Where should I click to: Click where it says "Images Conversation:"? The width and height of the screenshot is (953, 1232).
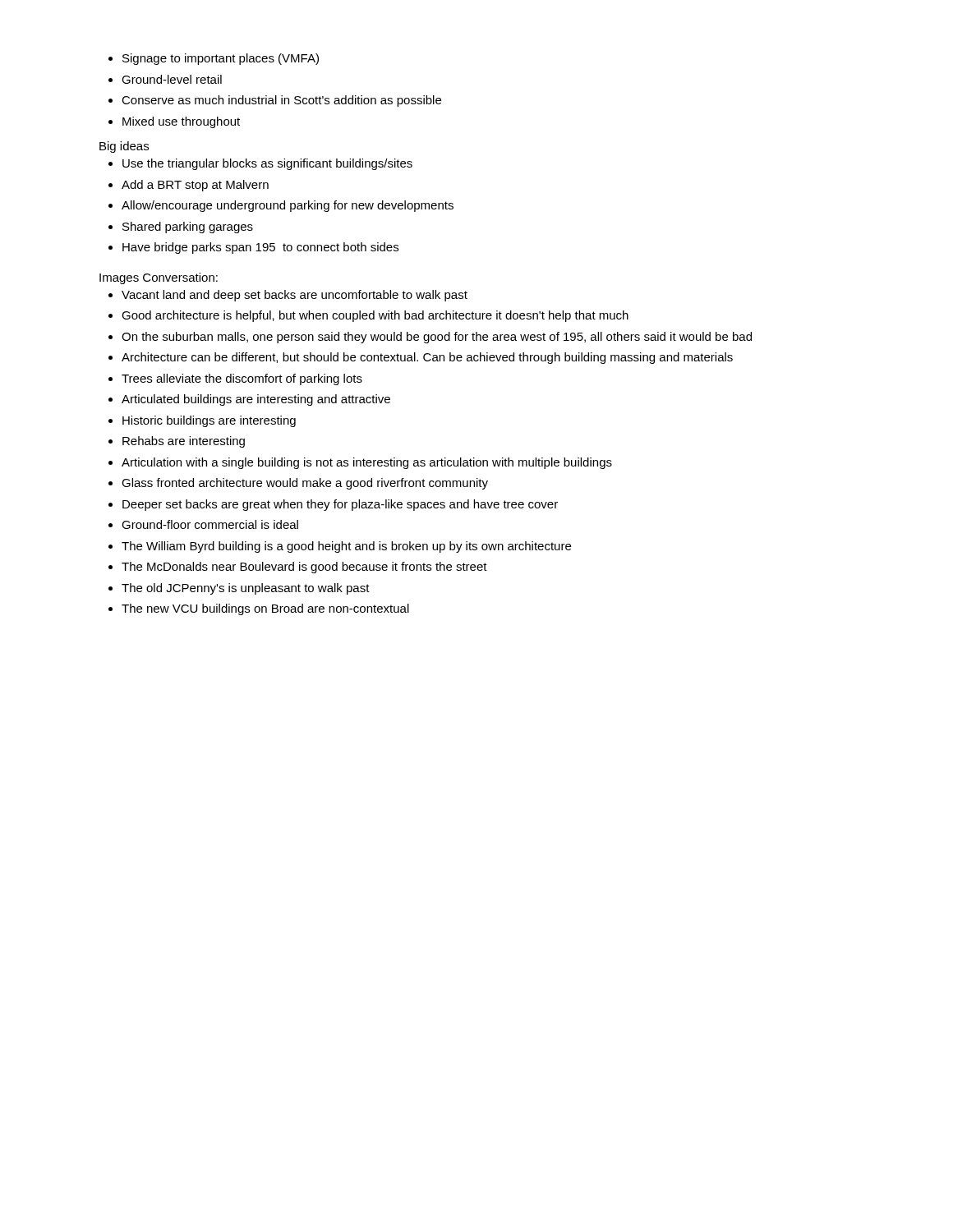(158, 277)
